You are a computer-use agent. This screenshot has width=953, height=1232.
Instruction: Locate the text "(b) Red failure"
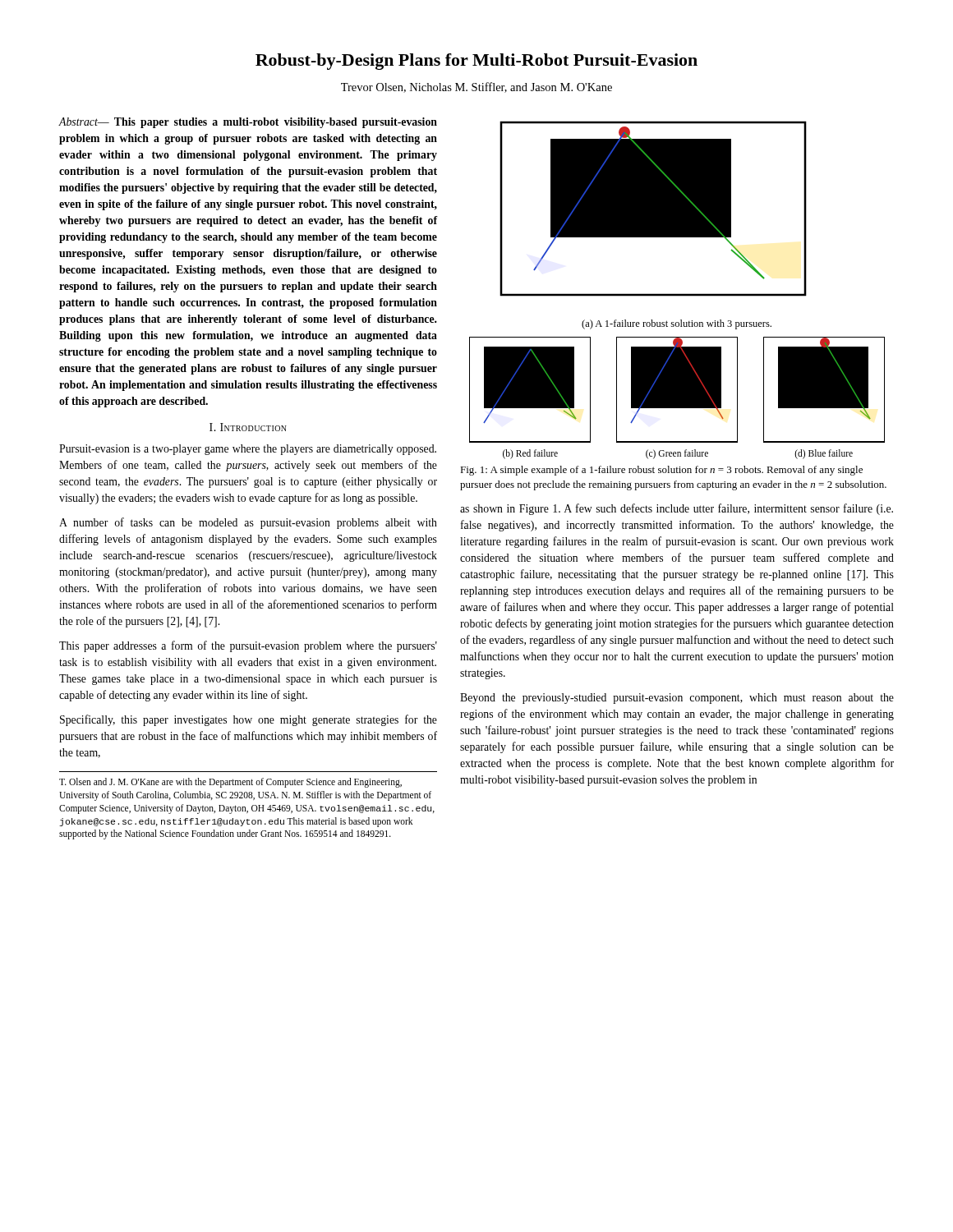(x=530, y=453)
